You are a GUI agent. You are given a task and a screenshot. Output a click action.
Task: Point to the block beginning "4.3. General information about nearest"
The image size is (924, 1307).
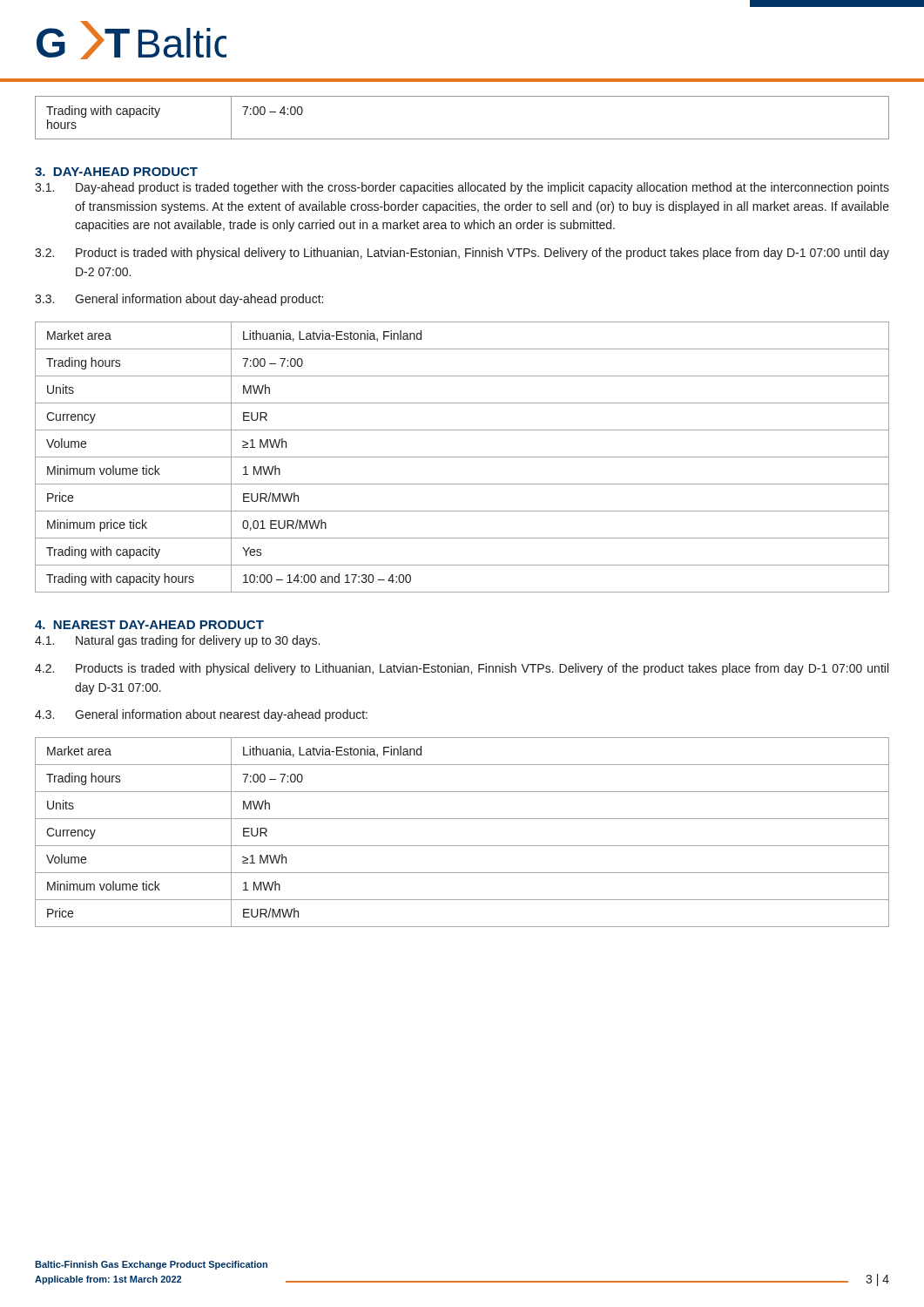click(201, 715)
